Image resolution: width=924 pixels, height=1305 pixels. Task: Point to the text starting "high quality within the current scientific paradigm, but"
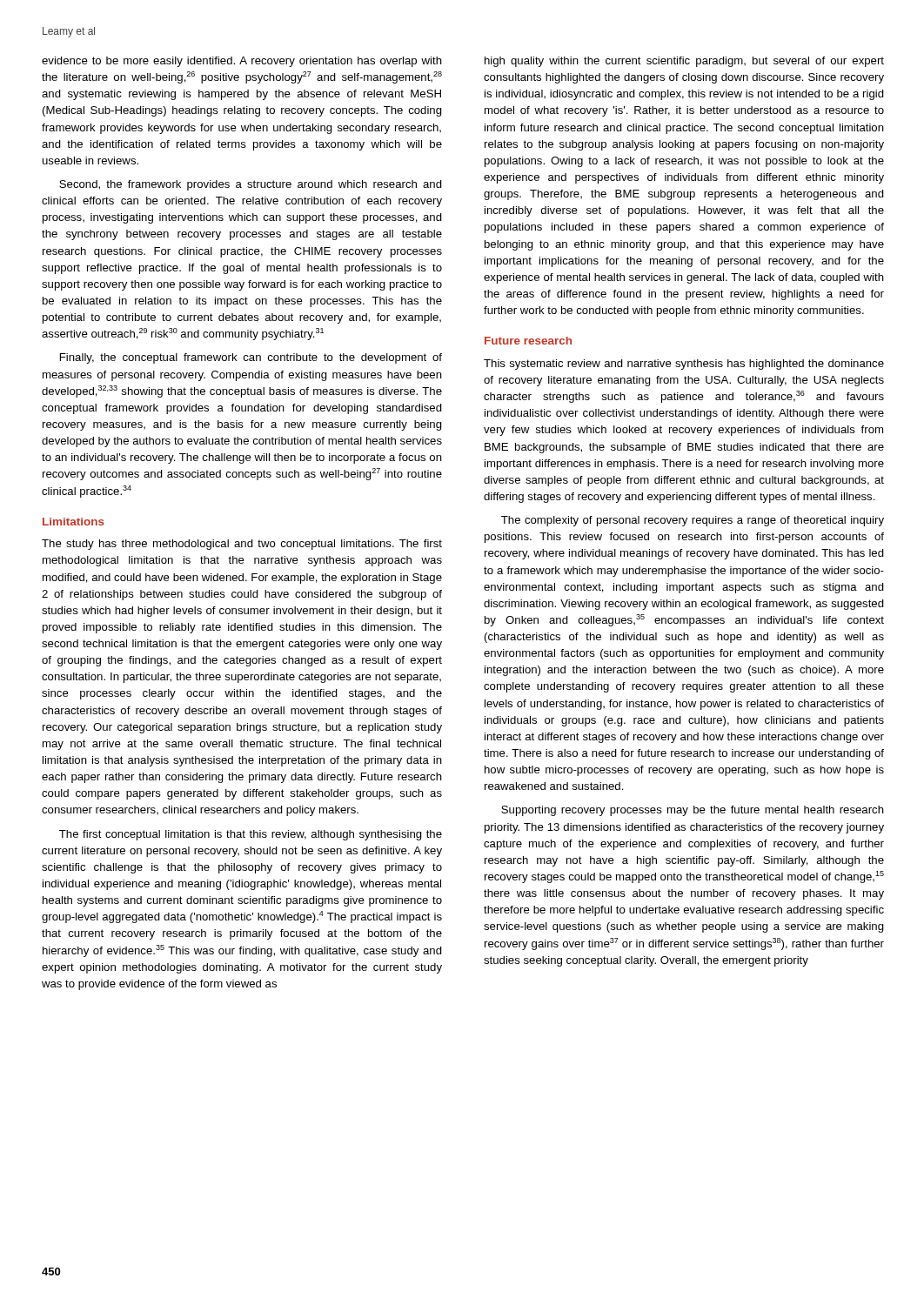684,185
